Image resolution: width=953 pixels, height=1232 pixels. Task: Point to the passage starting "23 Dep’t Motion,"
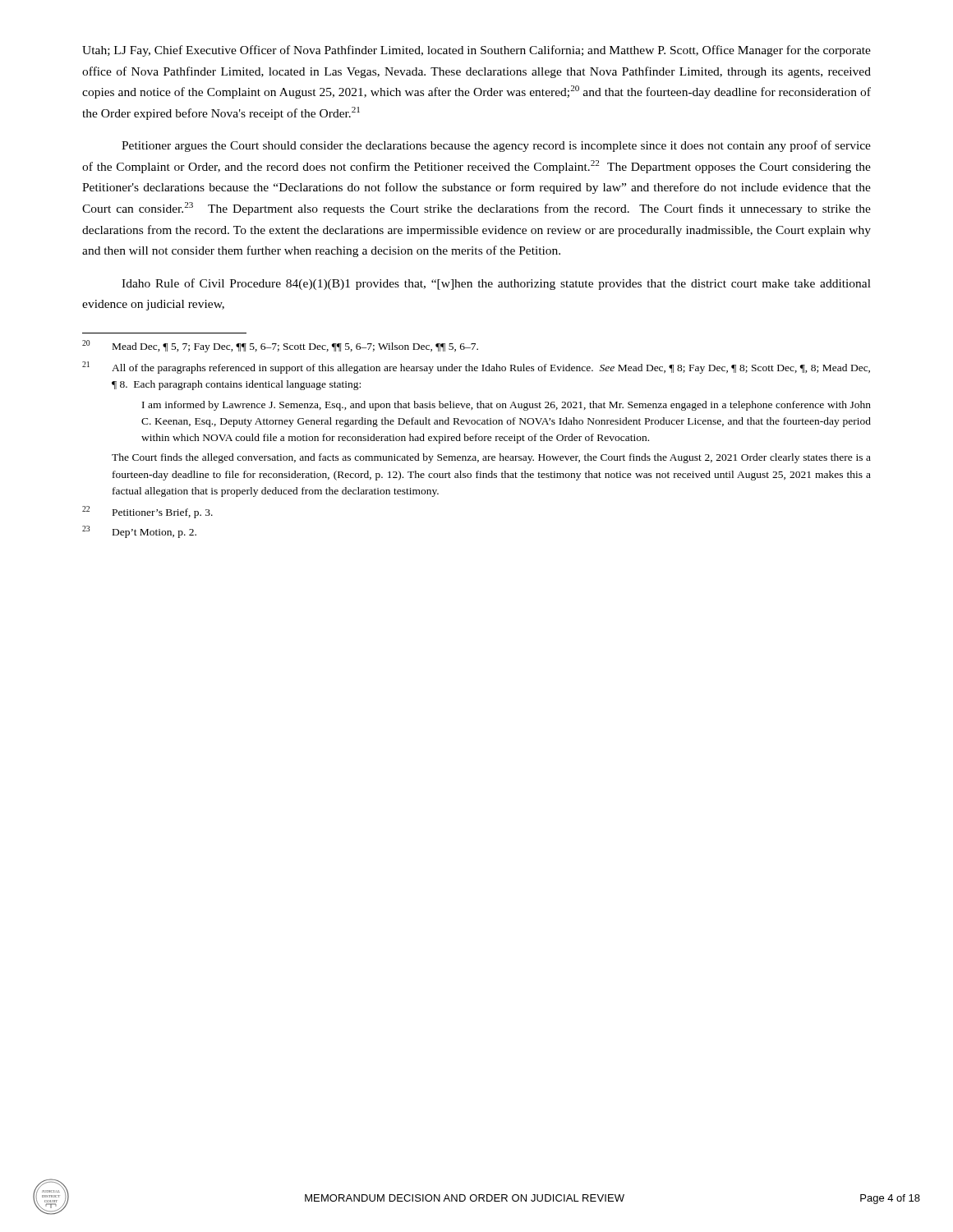point(139,532)
